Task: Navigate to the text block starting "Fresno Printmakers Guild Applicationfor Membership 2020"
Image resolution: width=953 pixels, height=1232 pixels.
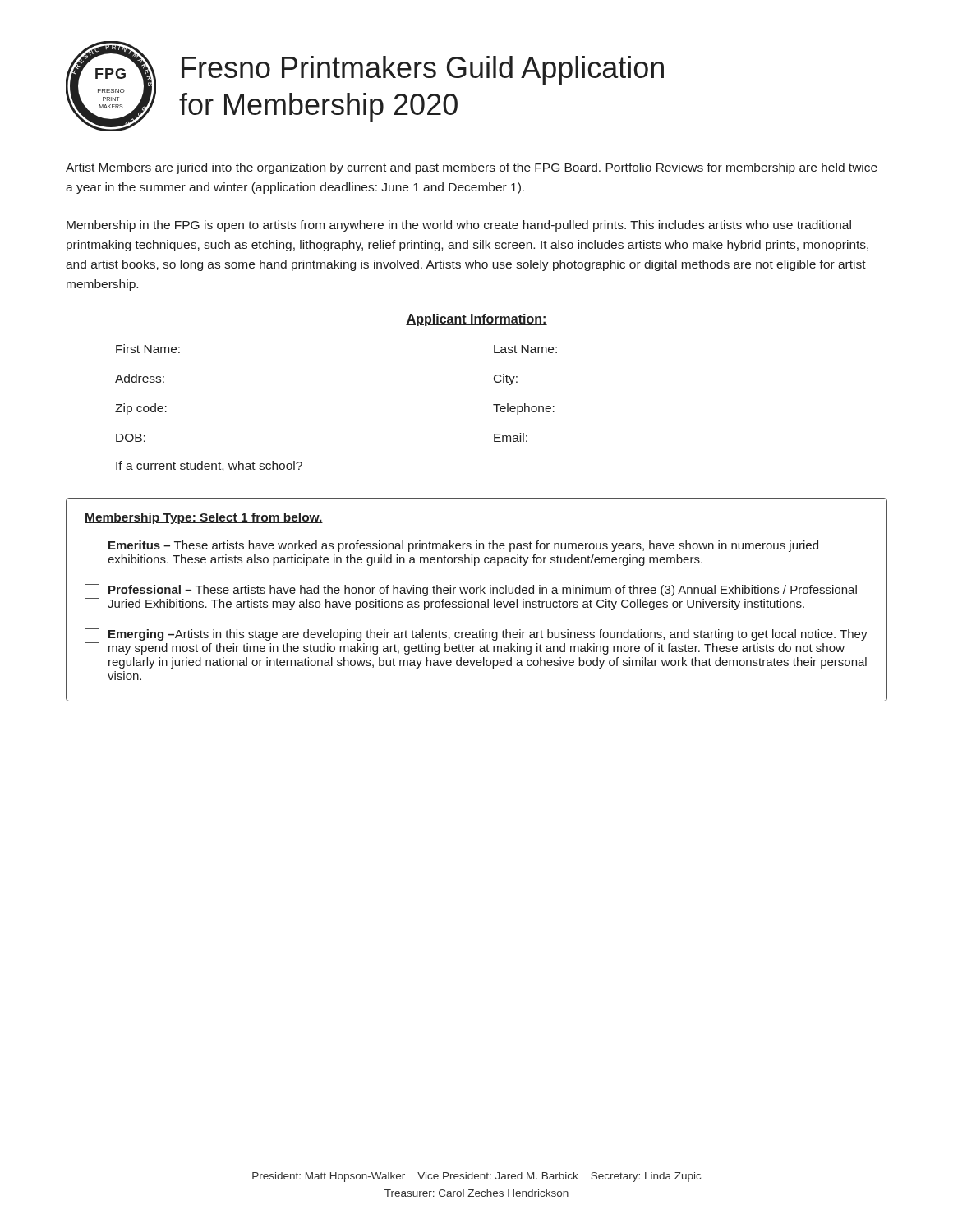Action: pos(422,86)
